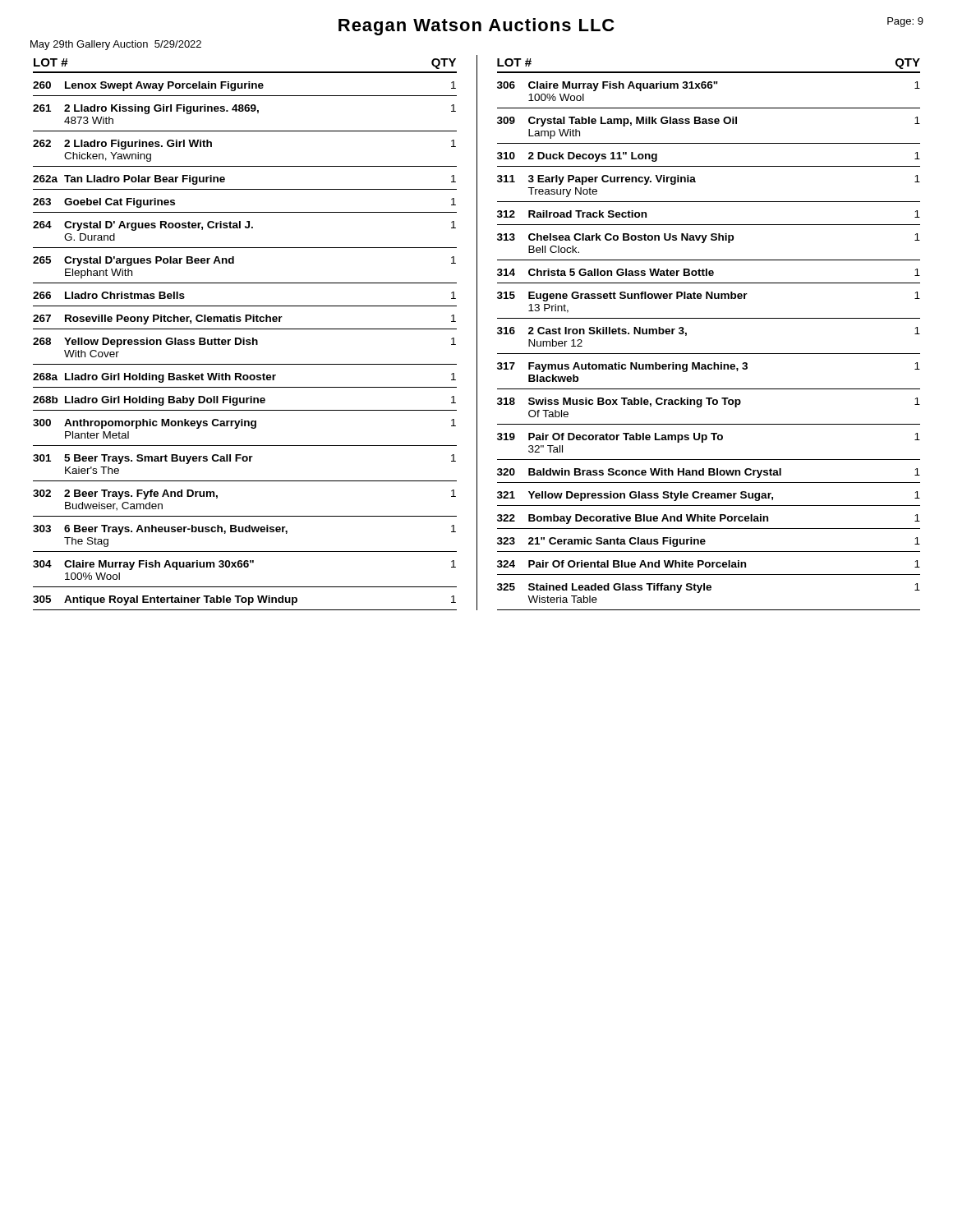The height and width of the screenshot is (1232, 953).
Task: Select the list item with the text "325 Stained Leaded"
Action: click(708, 593)
